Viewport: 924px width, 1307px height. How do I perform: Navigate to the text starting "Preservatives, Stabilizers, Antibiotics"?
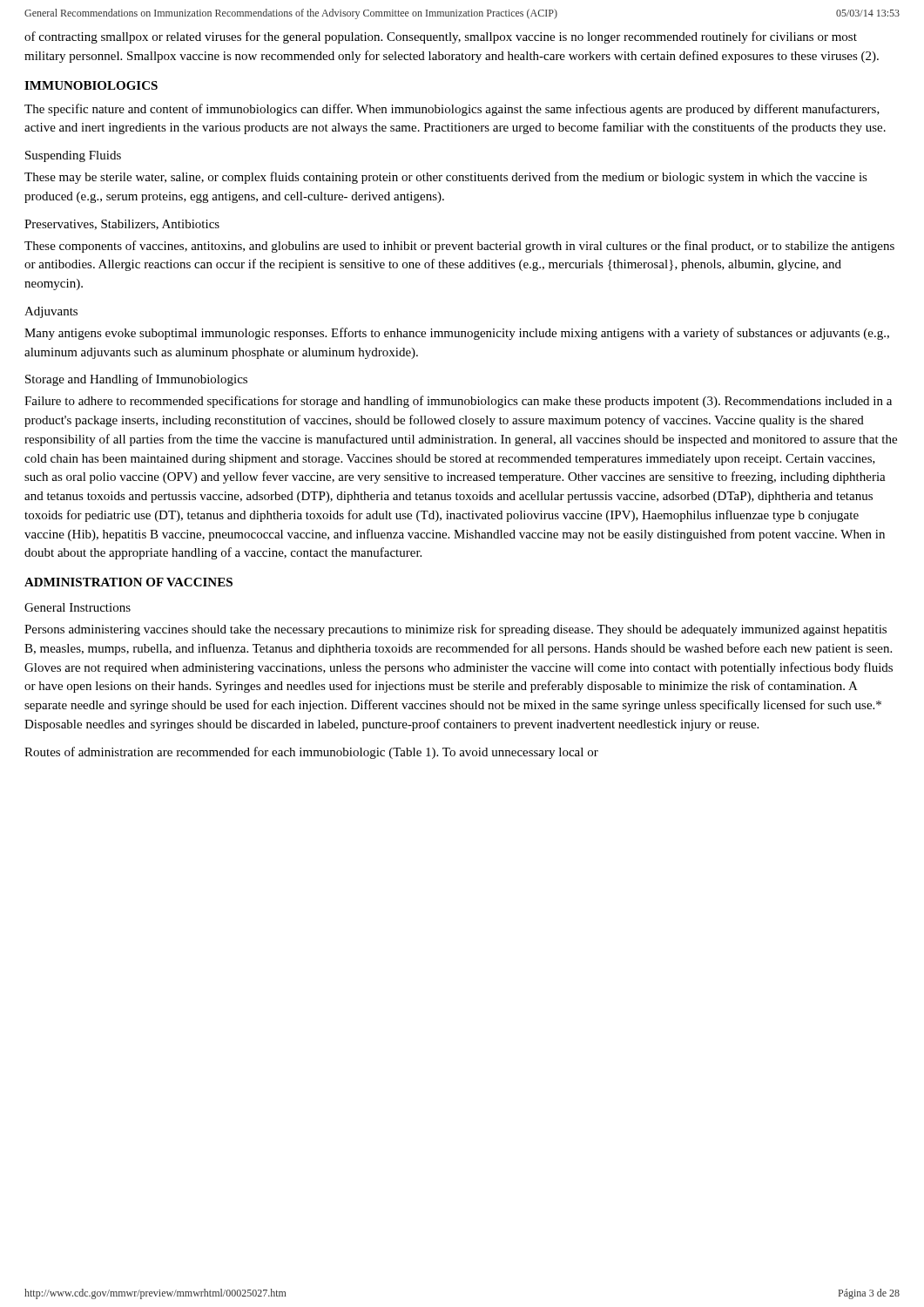coord(122,223)
